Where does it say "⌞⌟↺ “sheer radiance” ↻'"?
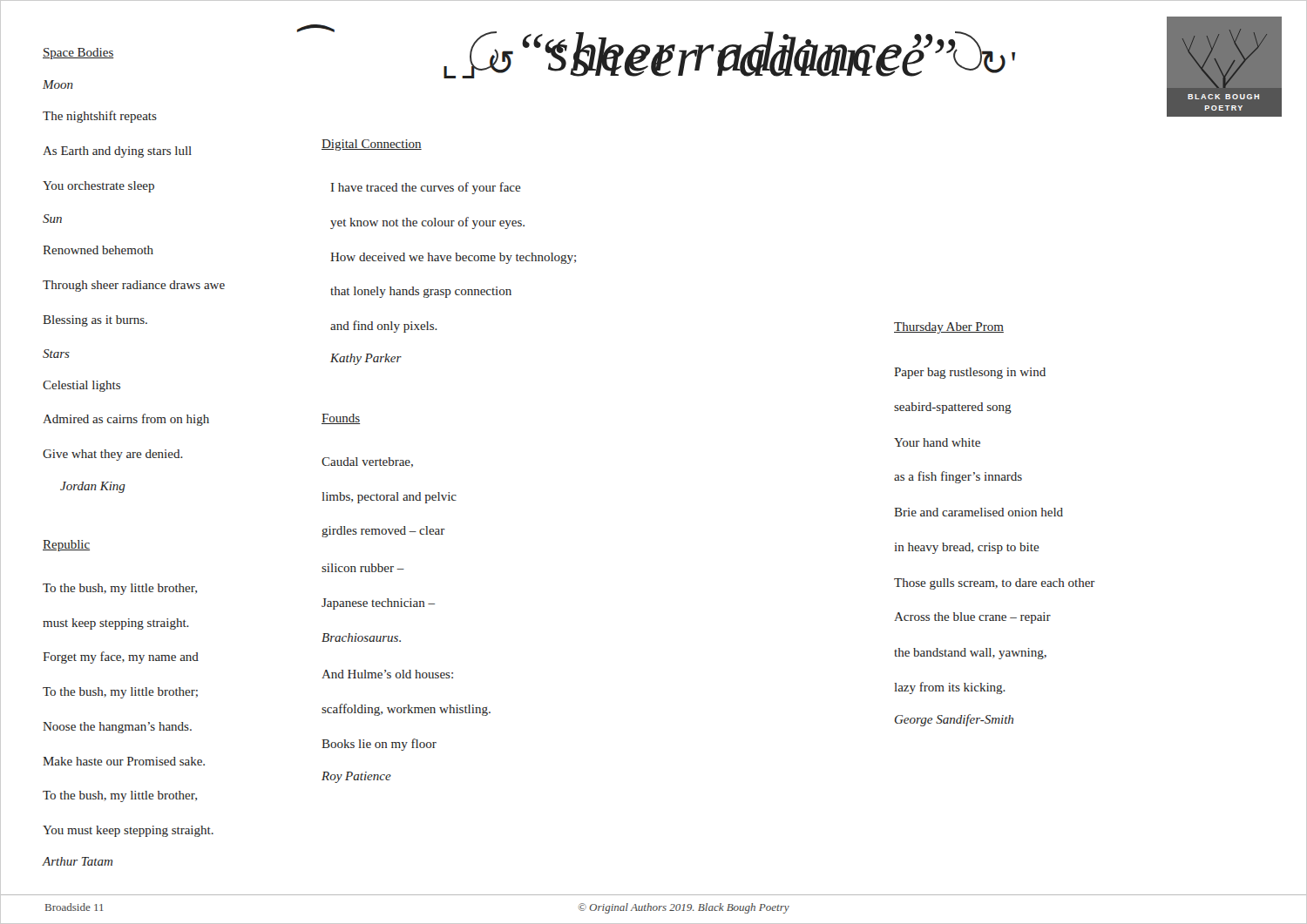 pyautogui.click(x=730, y=57)
